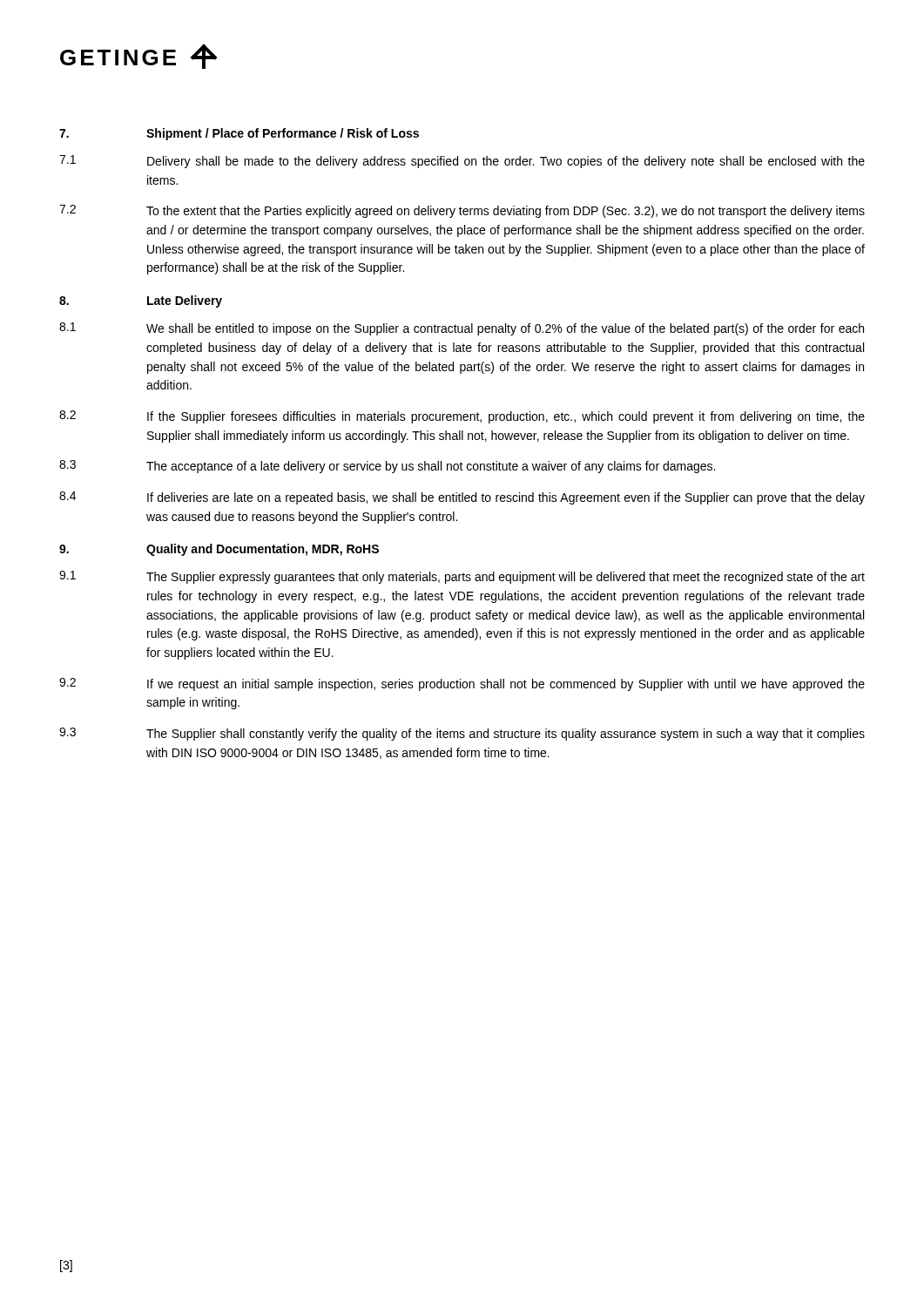Navigate to the block starting "7.1 Delivery shall"
924x1307 pixels.
pyautogui.click(x=462, y=171)
